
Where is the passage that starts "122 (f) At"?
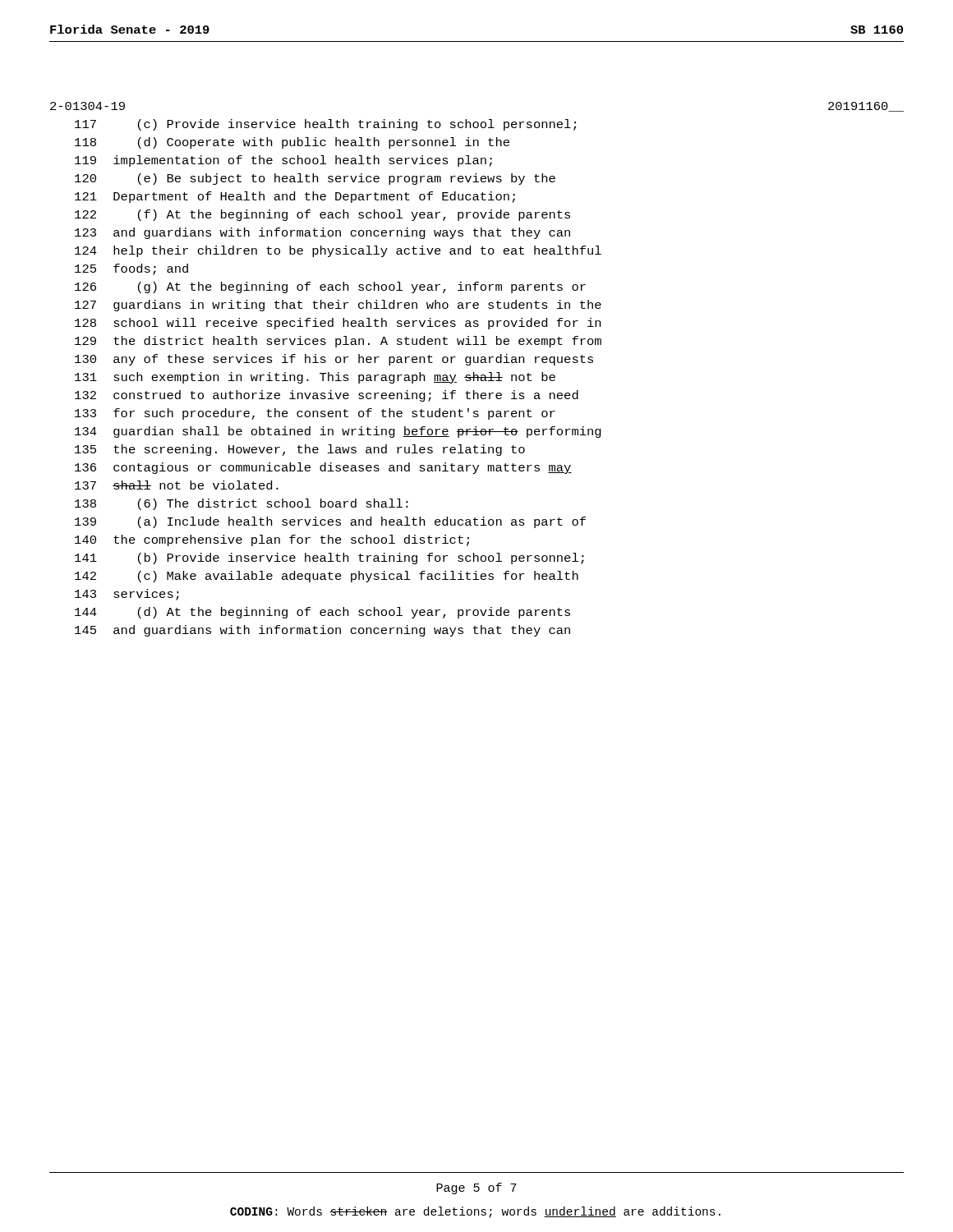[x=476, y=215]
